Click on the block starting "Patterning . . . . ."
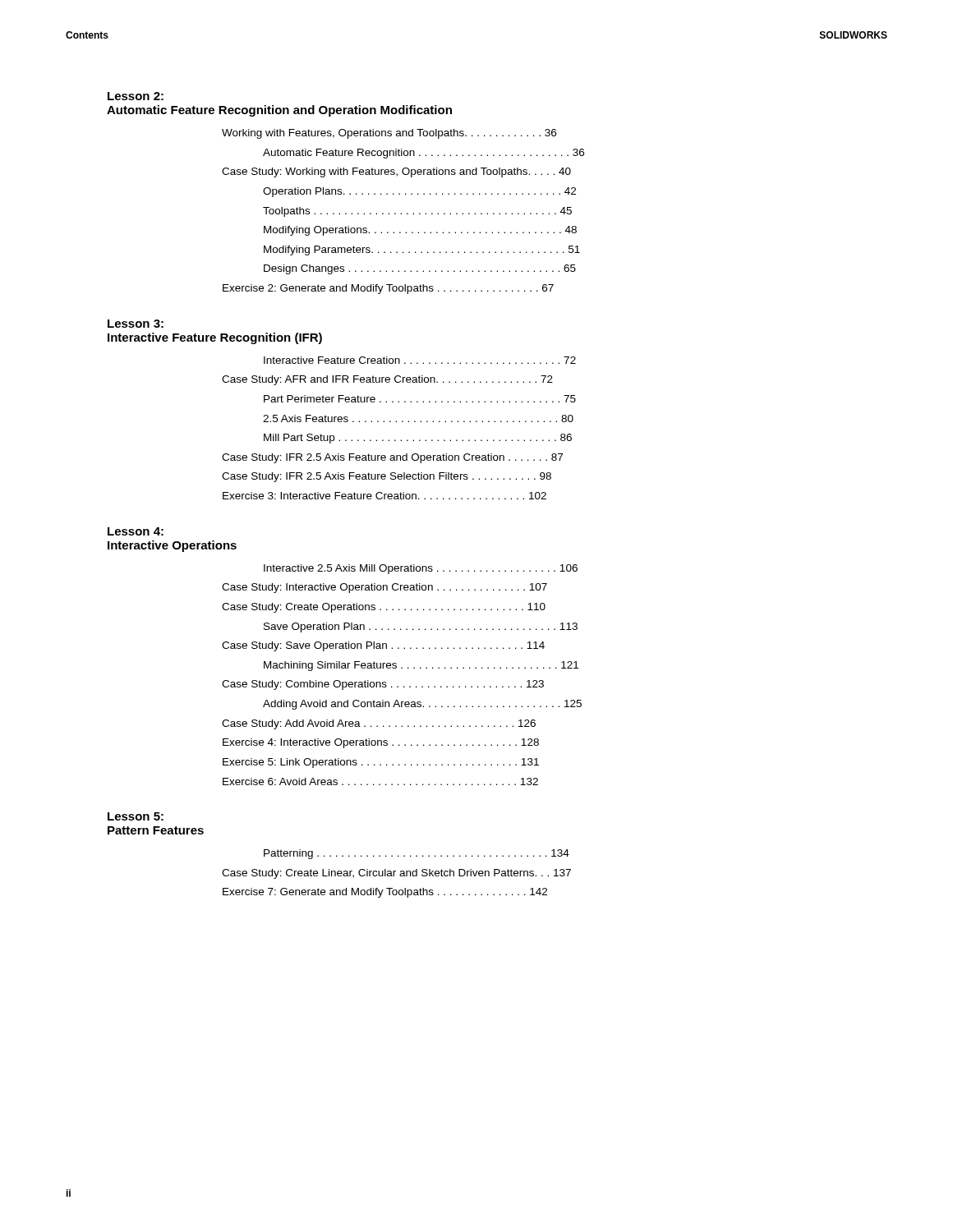 416,853
